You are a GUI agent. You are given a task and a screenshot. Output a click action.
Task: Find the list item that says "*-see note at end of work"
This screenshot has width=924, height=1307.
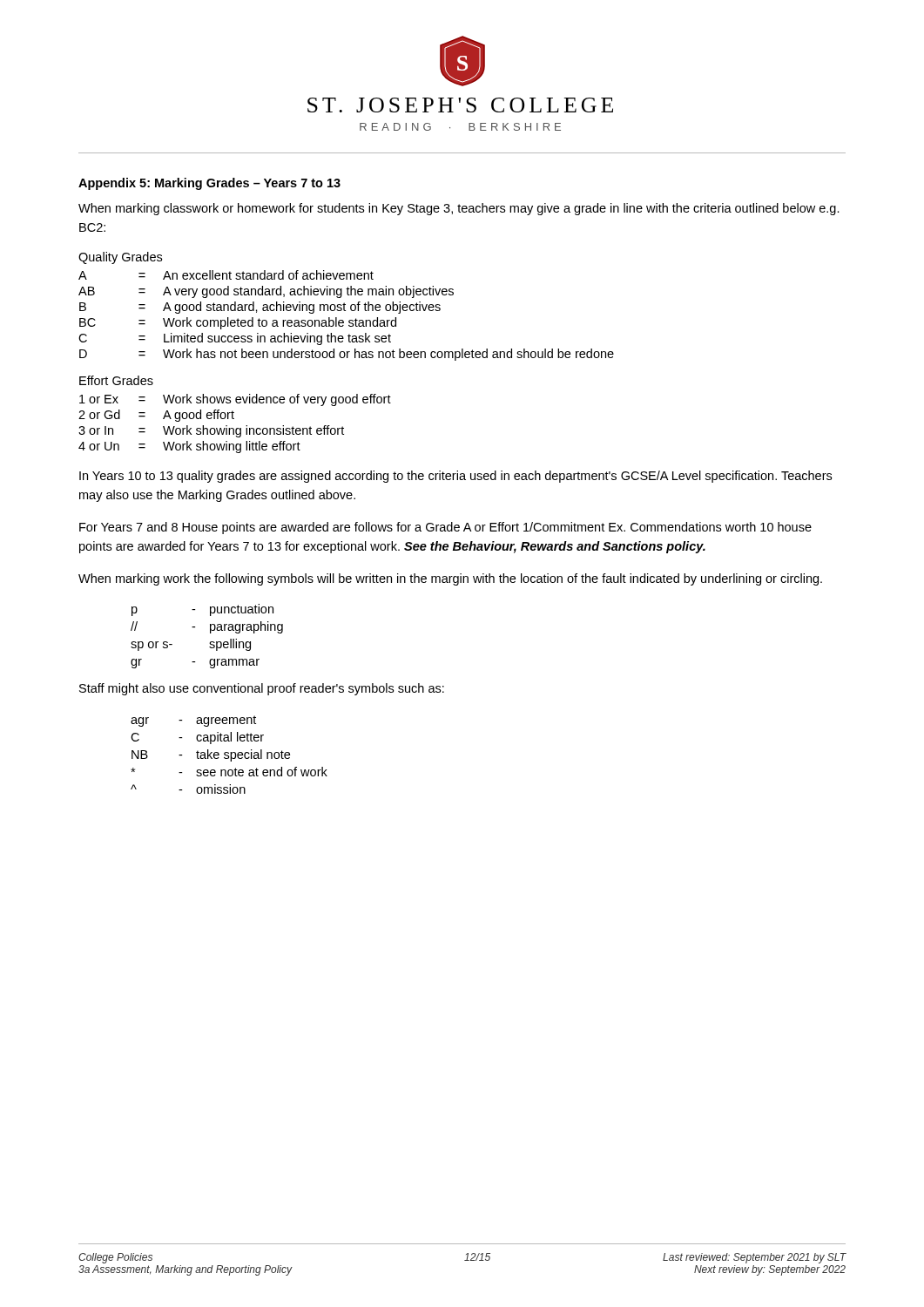[x=229, y=772]
